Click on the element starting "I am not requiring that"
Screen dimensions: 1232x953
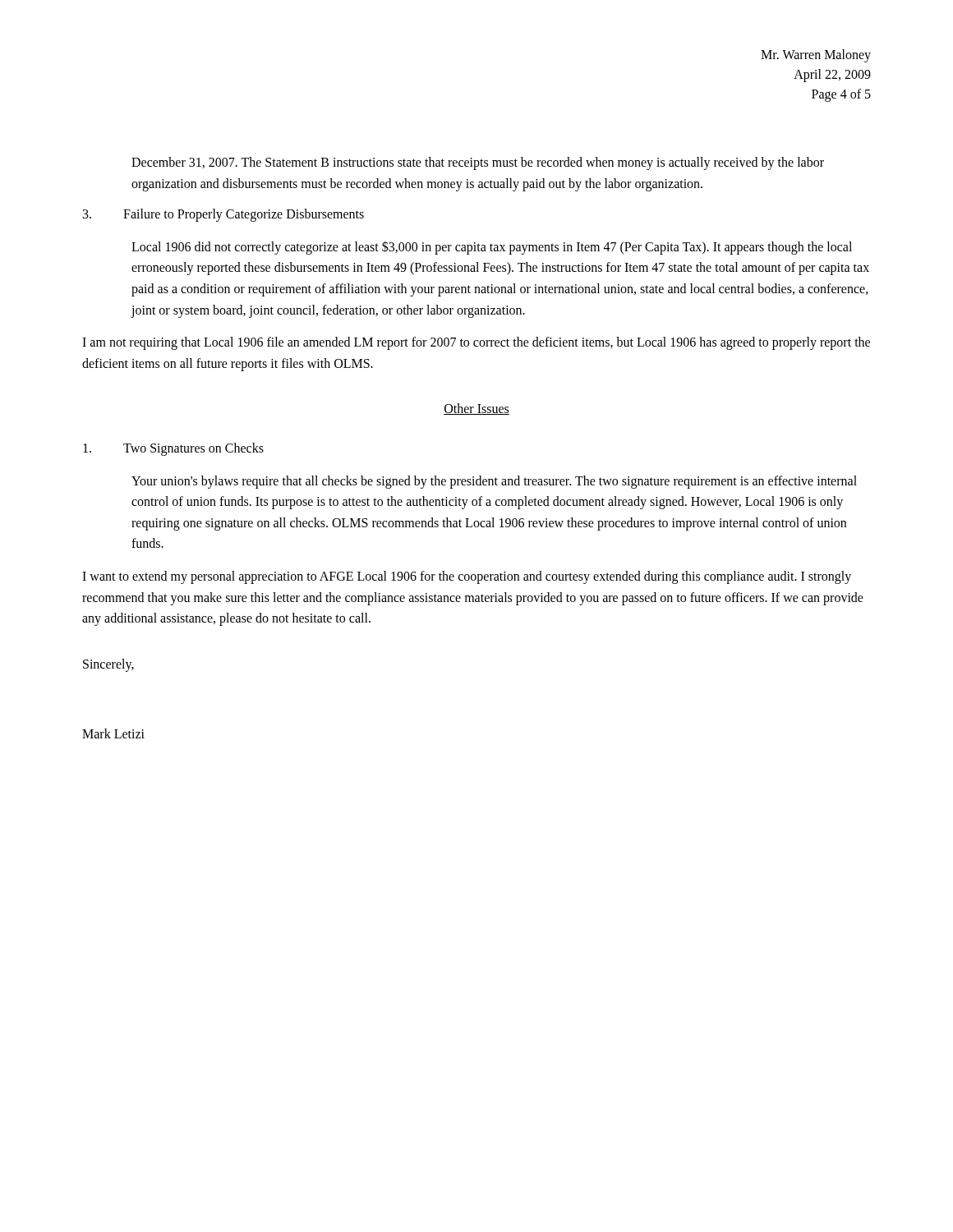476,353
